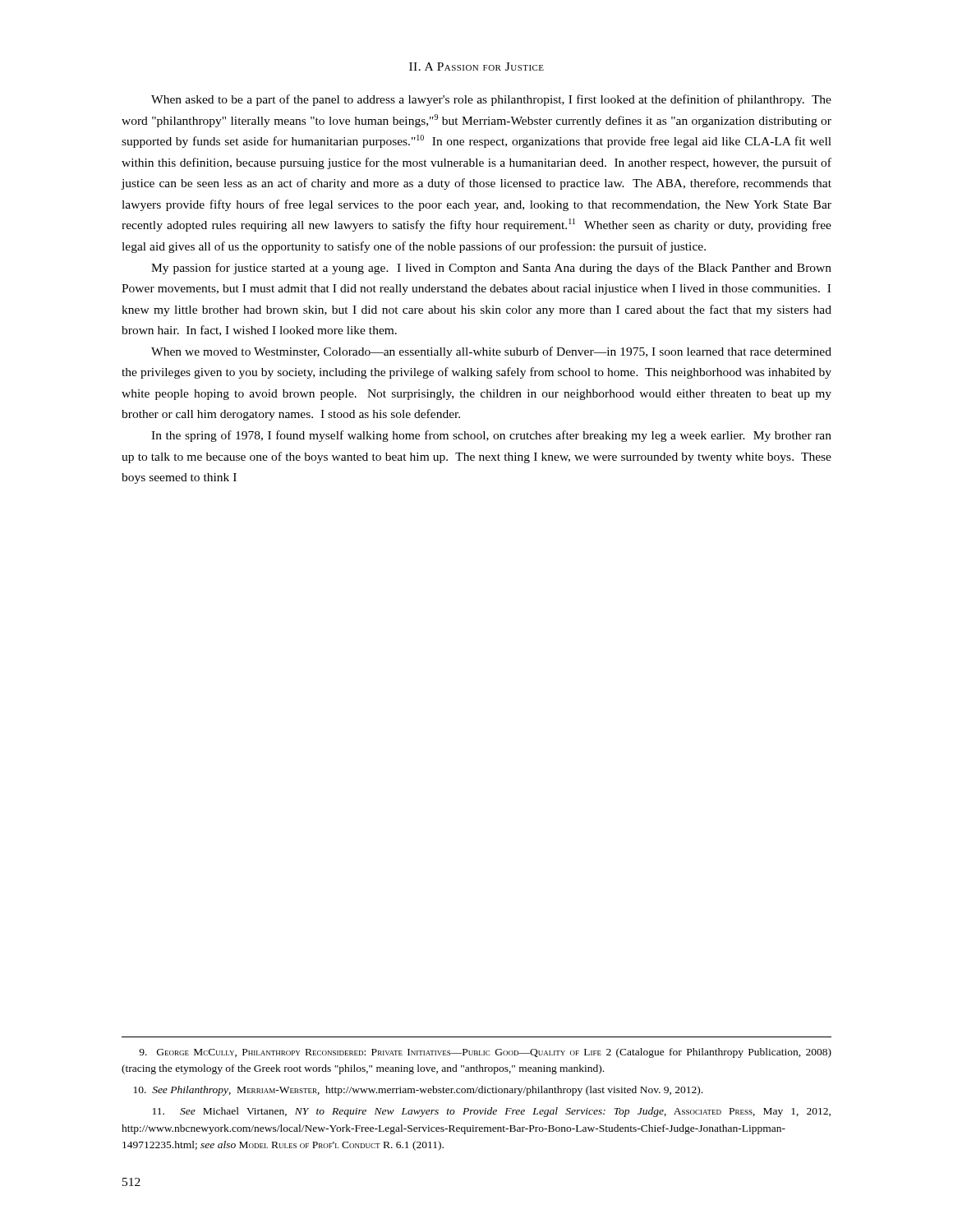Point to the text starting "My passion for justice started at a"
Screen dimensions: 1232x953
[476, 298]
